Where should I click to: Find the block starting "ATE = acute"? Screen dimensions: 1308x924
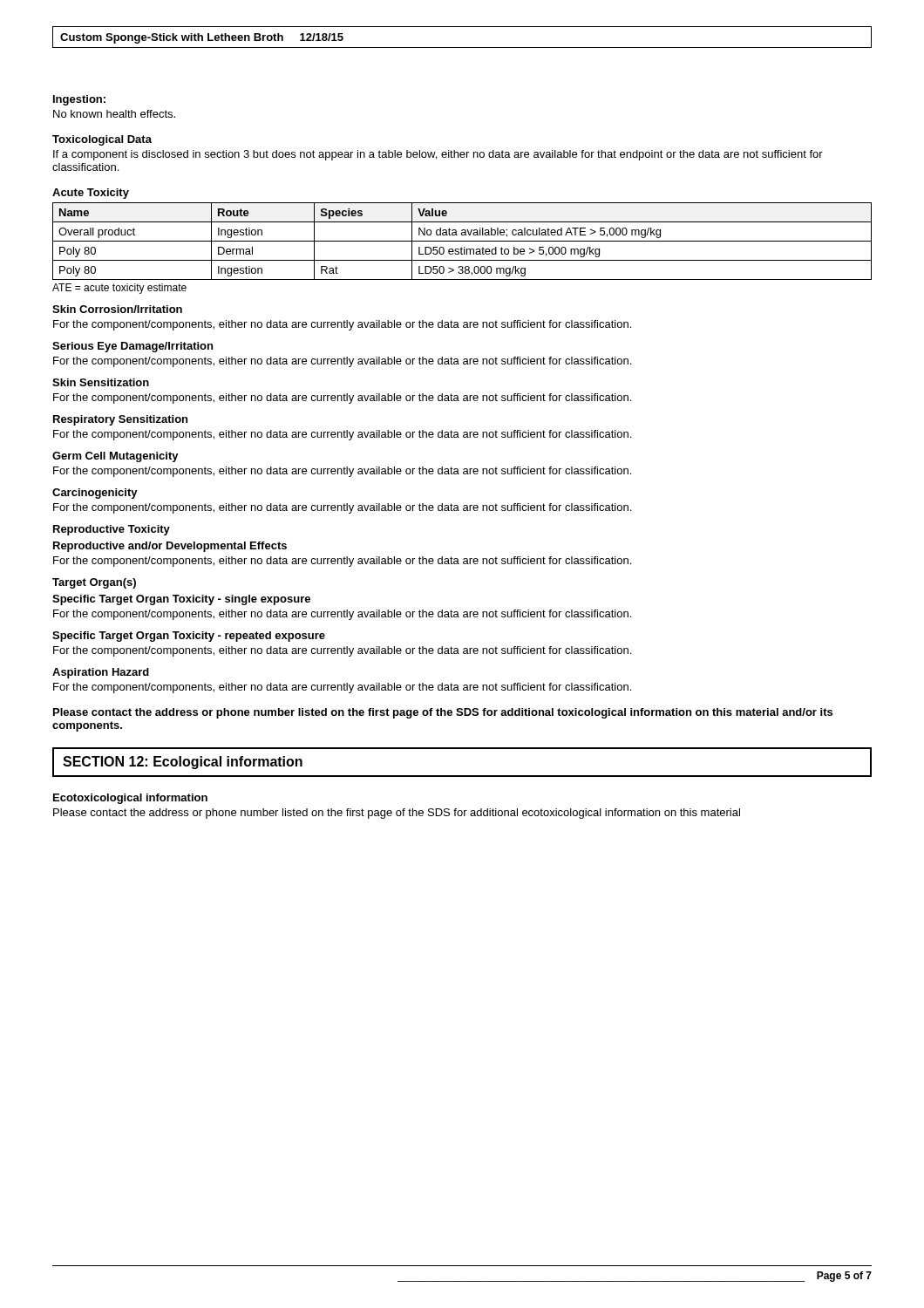point(119,288)
